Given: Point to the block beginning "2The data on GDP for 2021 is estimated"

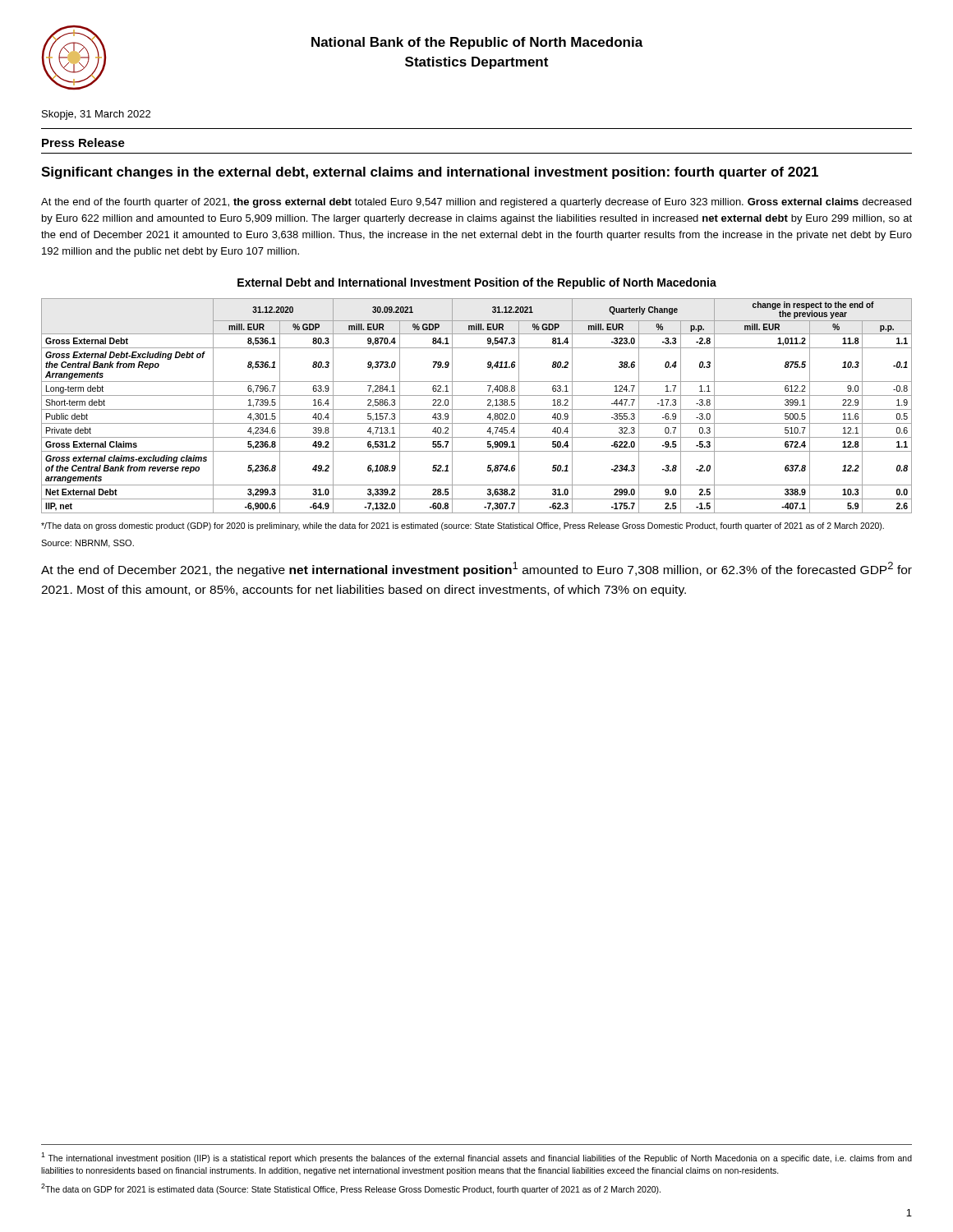Looking at the screenshot, I should click(351, 1188).
